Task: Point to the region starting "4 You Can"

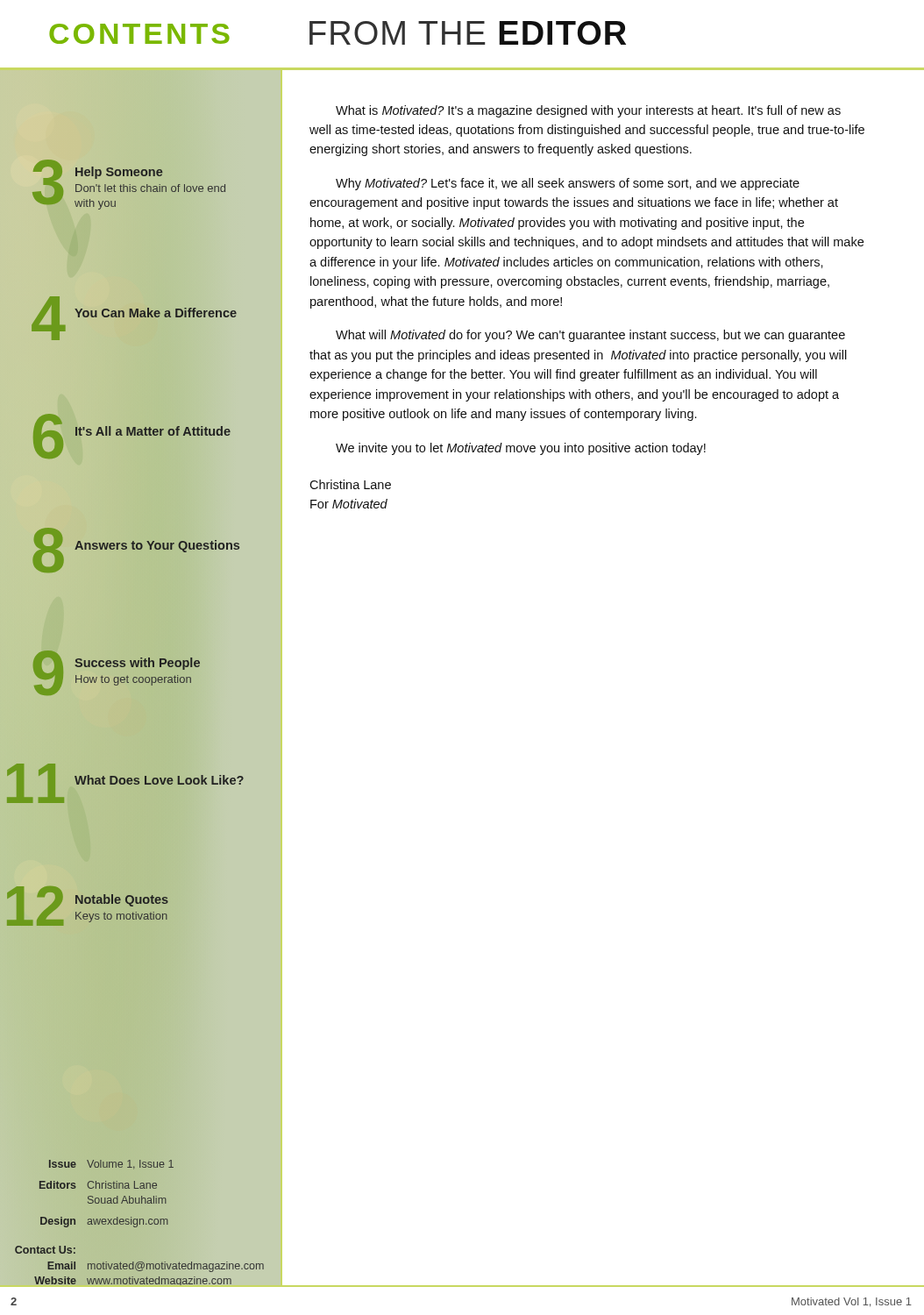Action: coord(118,322)
